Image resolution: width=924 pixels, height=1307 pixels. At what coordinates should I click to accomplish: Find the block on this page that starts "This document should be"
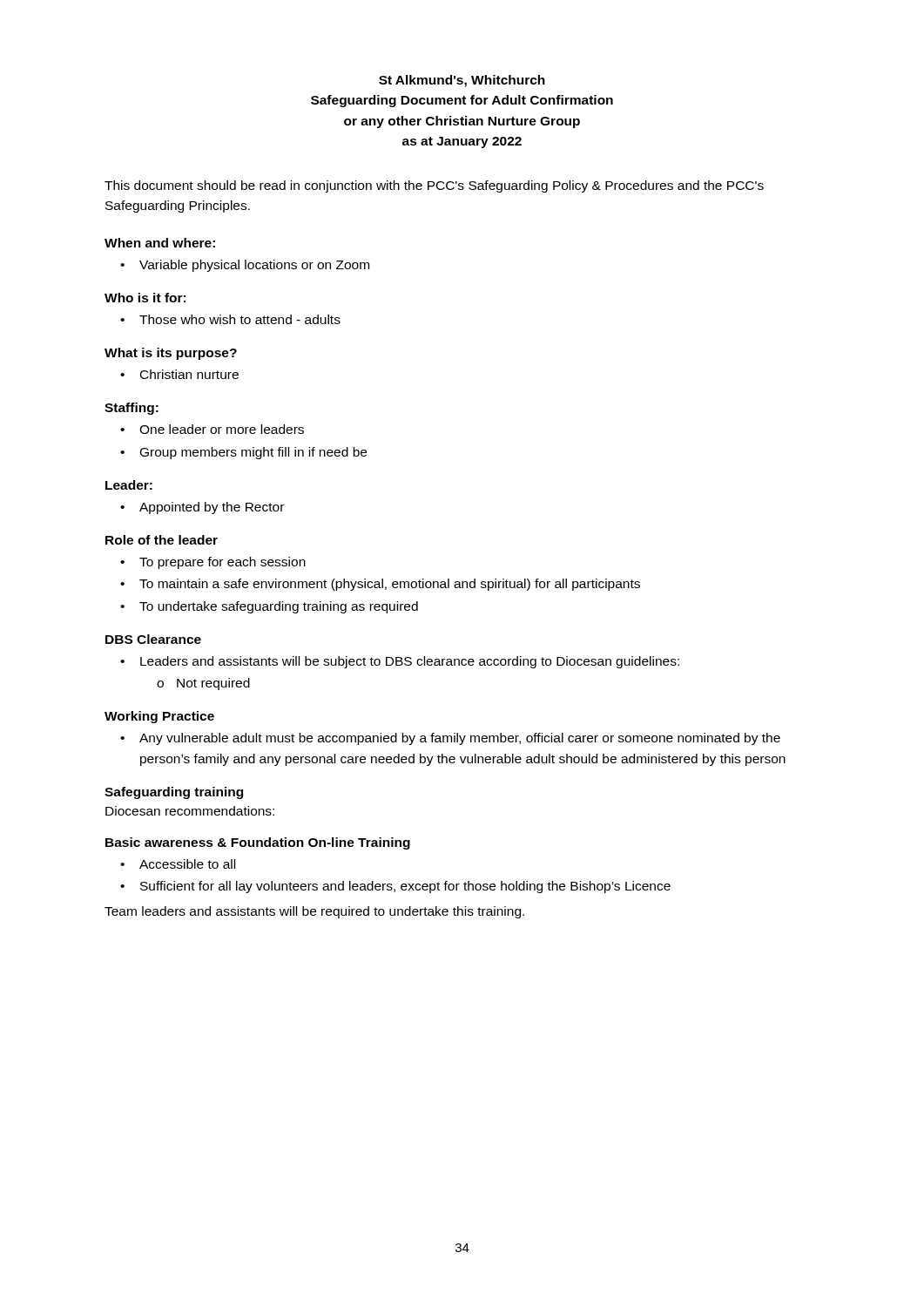click(434, 195)
